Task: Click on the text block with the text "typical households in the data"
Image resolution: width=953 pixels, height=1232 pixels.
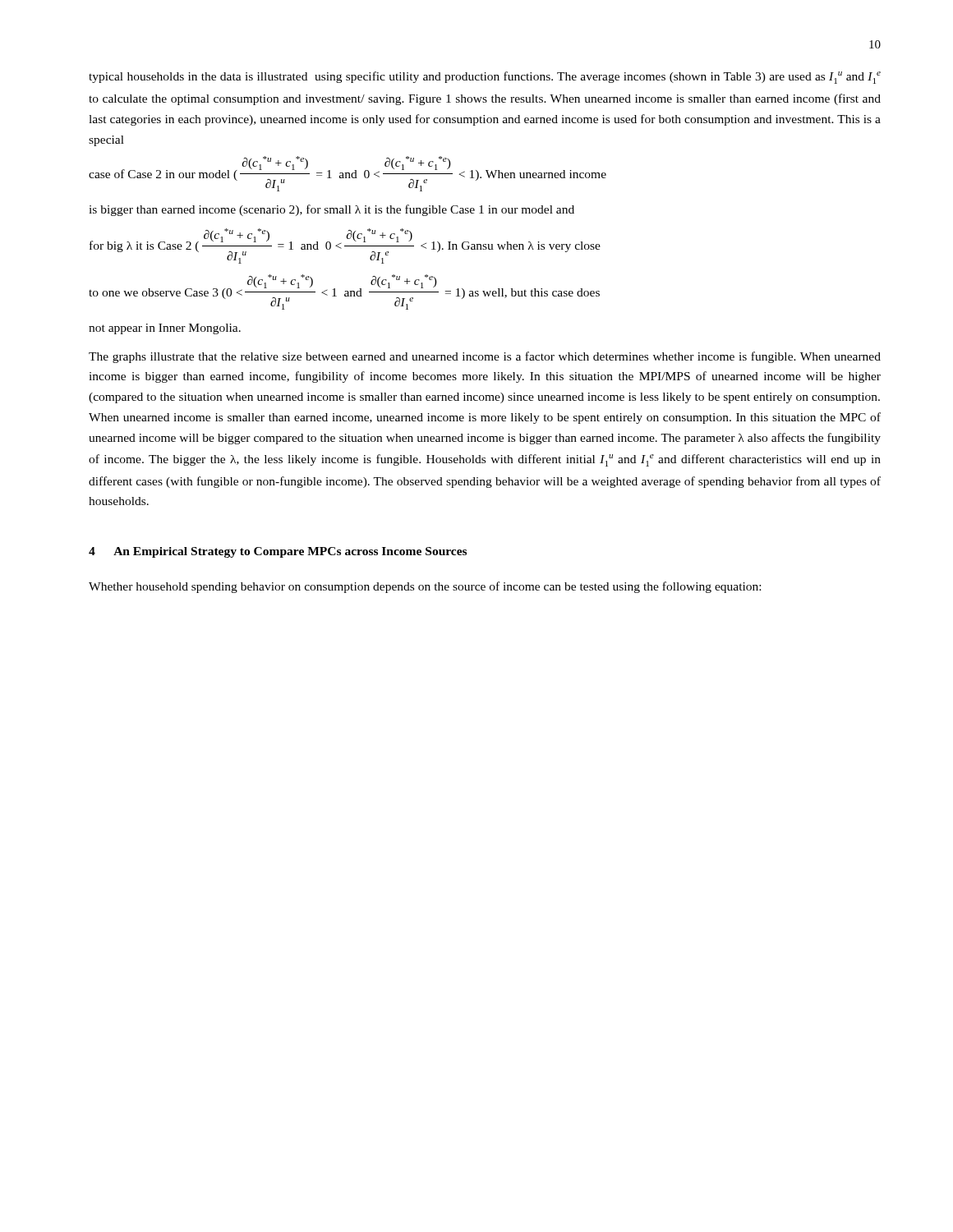Action: pos(485,202)
